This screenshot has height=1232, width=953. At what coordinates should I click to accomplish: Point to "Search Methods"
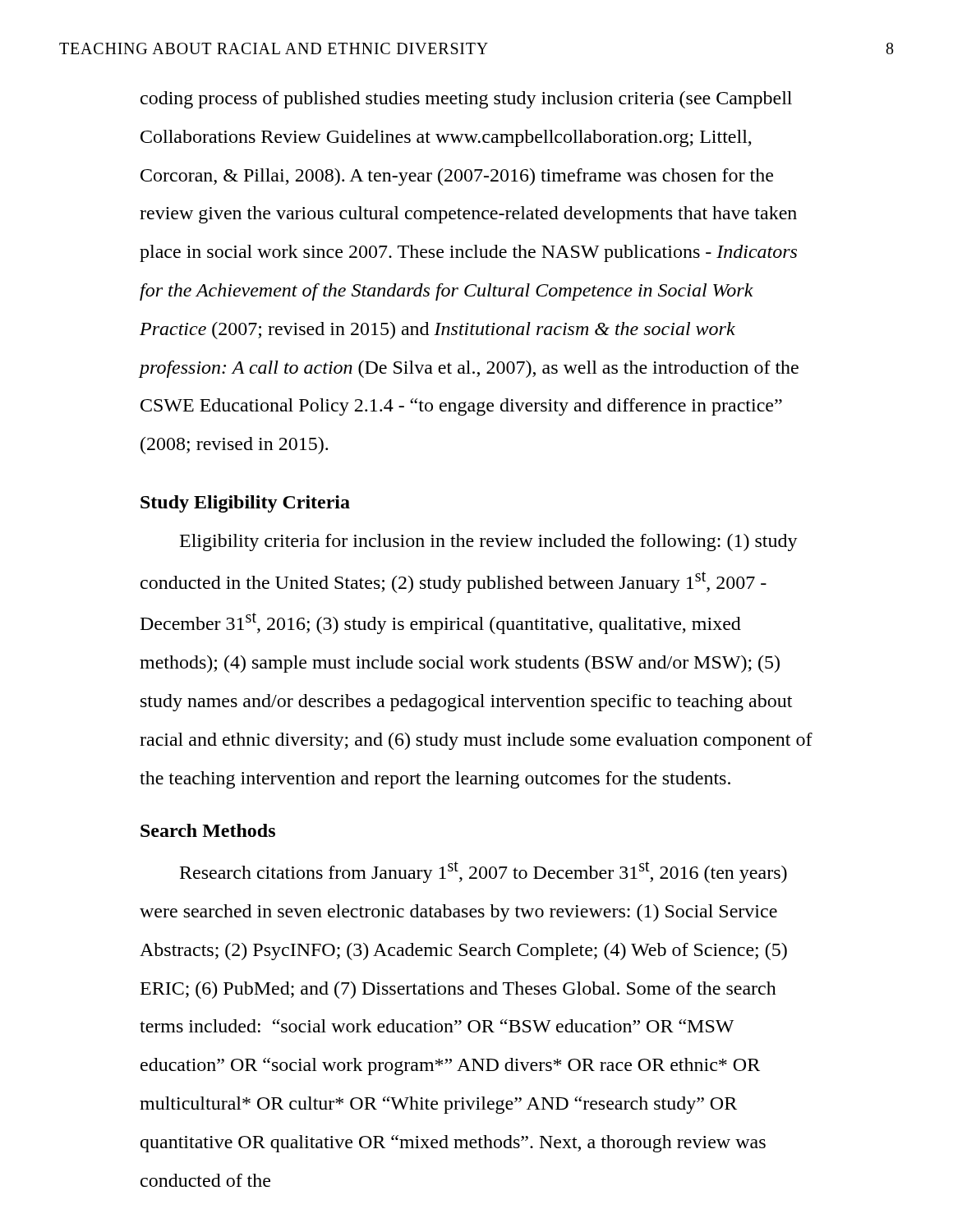[208, 831]
